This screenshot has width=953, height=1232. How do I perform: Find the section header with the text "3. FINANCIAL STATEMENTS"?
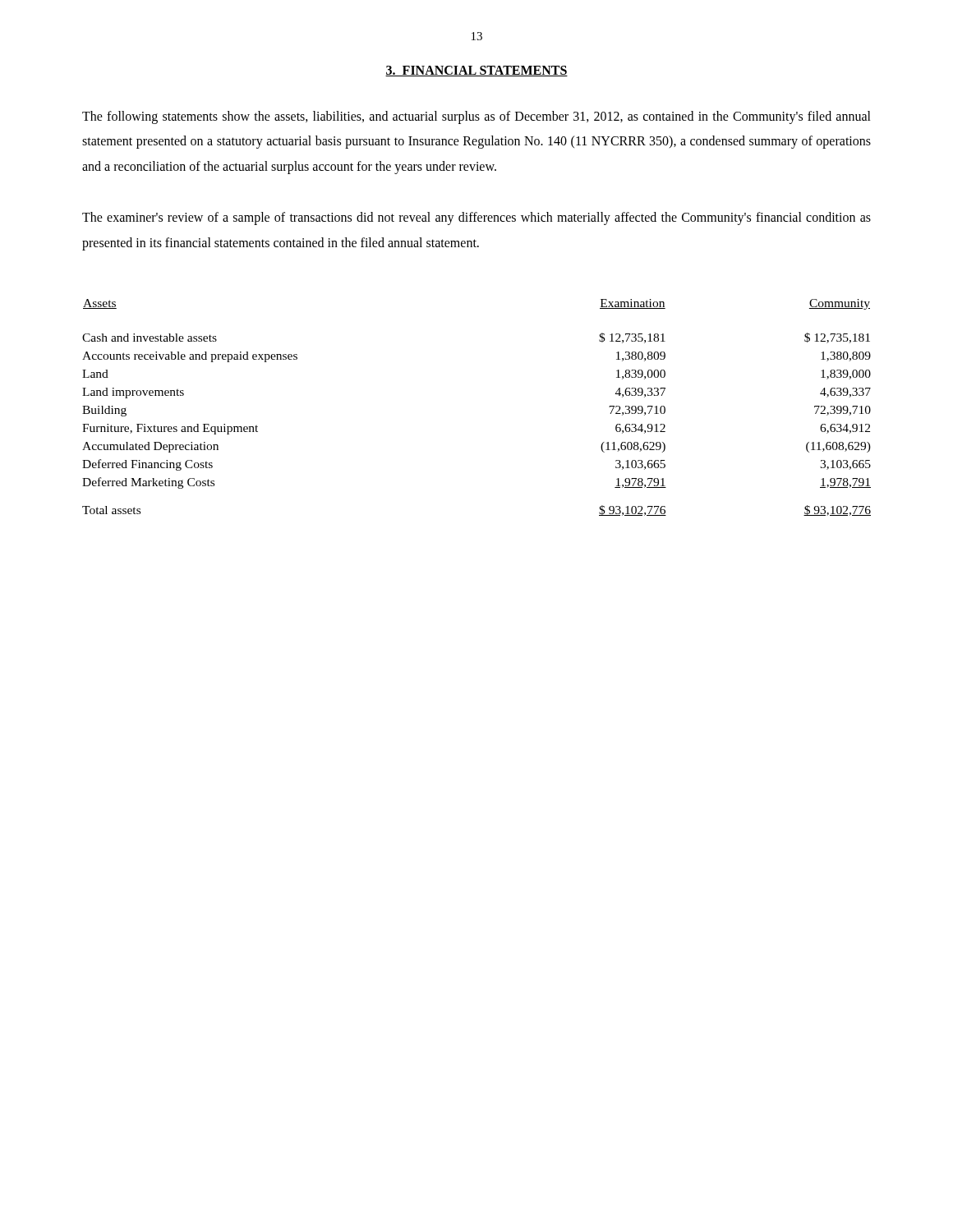(x=476, y=70)
